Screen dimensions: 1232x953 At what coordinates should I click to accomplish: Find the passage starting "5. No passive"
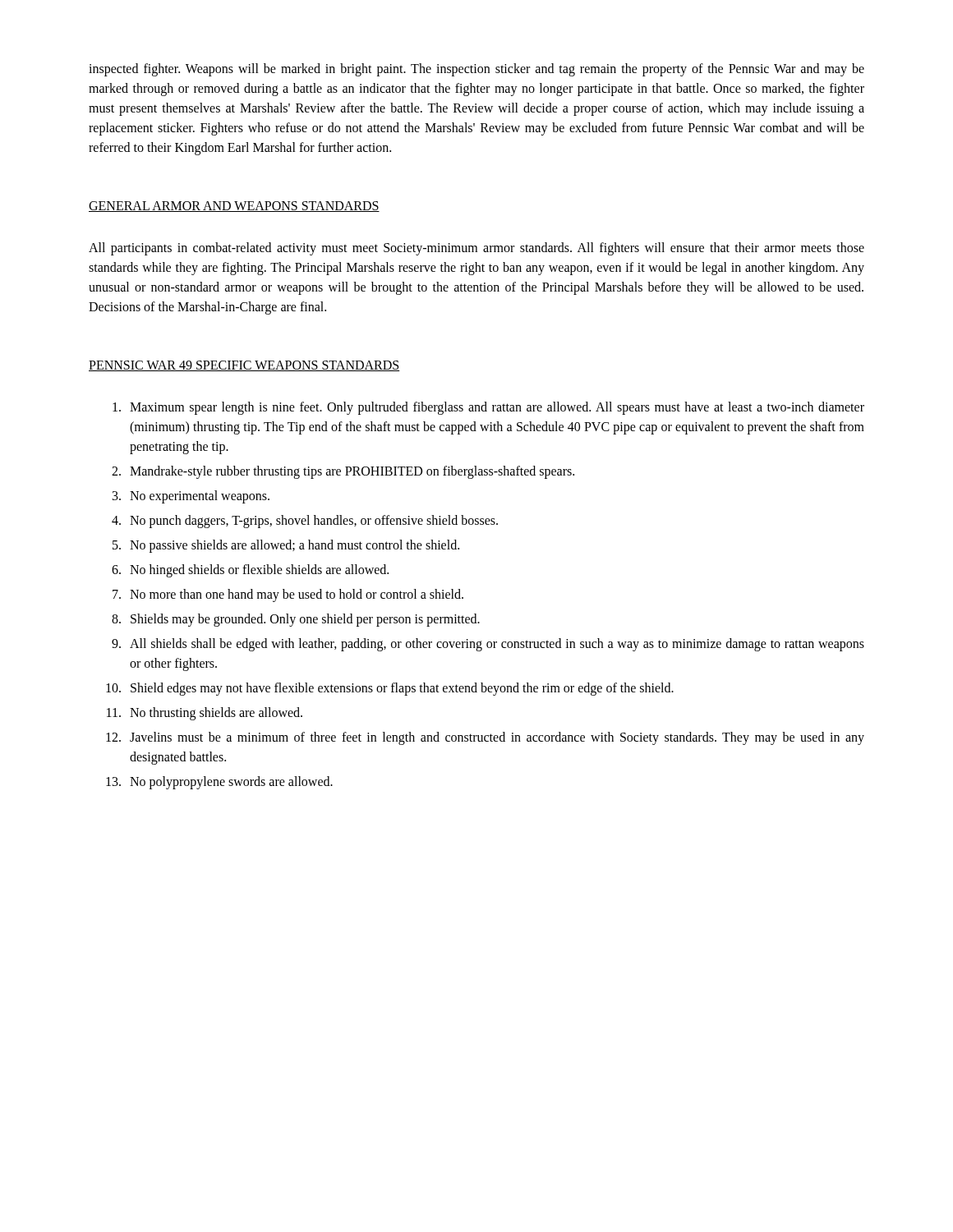286,546
